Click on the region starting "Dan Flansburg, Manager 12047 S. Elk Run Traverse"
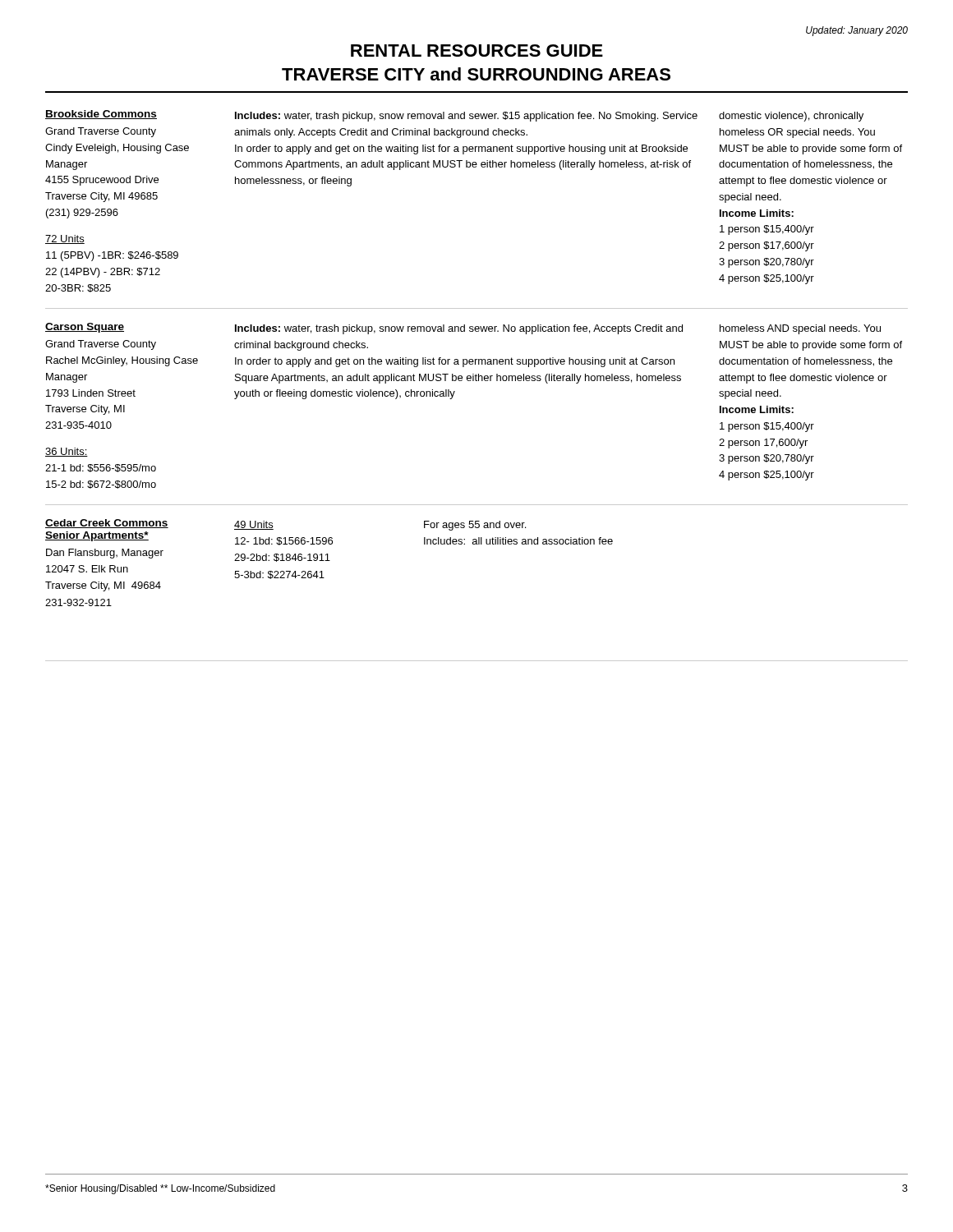Screen dimensions: 1232x953 [104, 577]
